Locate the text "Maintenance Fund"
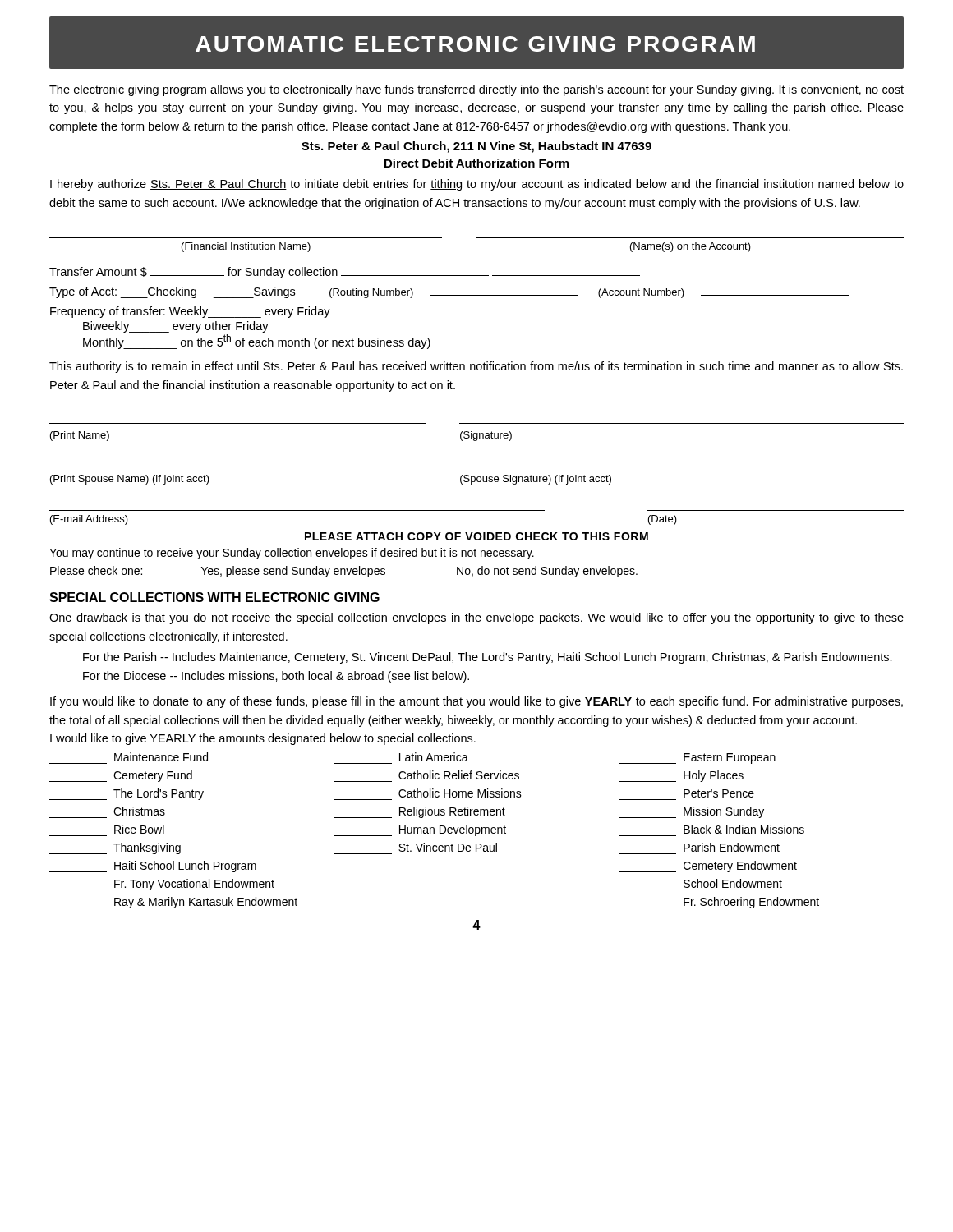The image size is (953, 1232). pyautogui.click(x=129, y=757)
